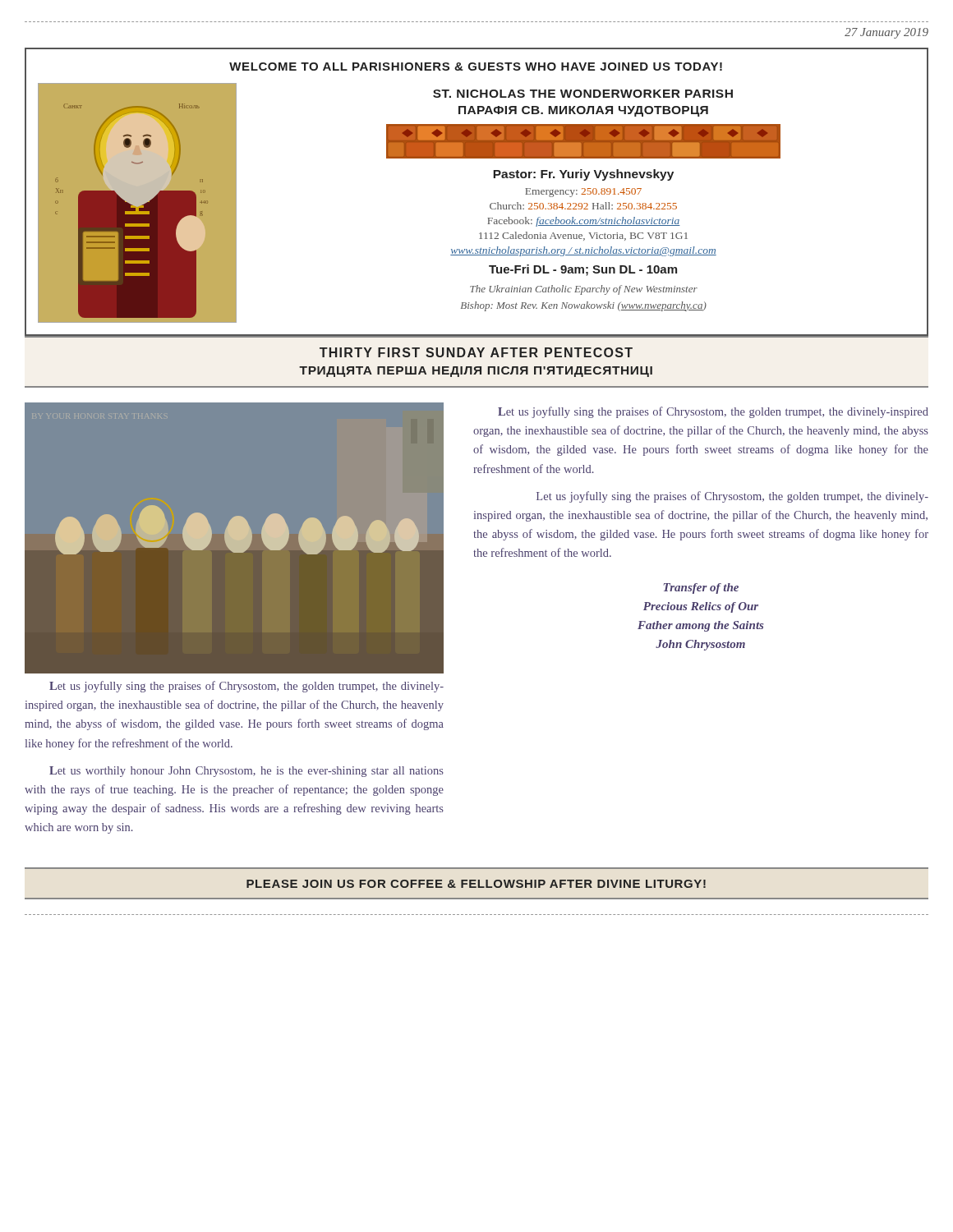
Task: Locate the region starting "Transfer of the Precious Relics of Our"
Action: point(701,616)
